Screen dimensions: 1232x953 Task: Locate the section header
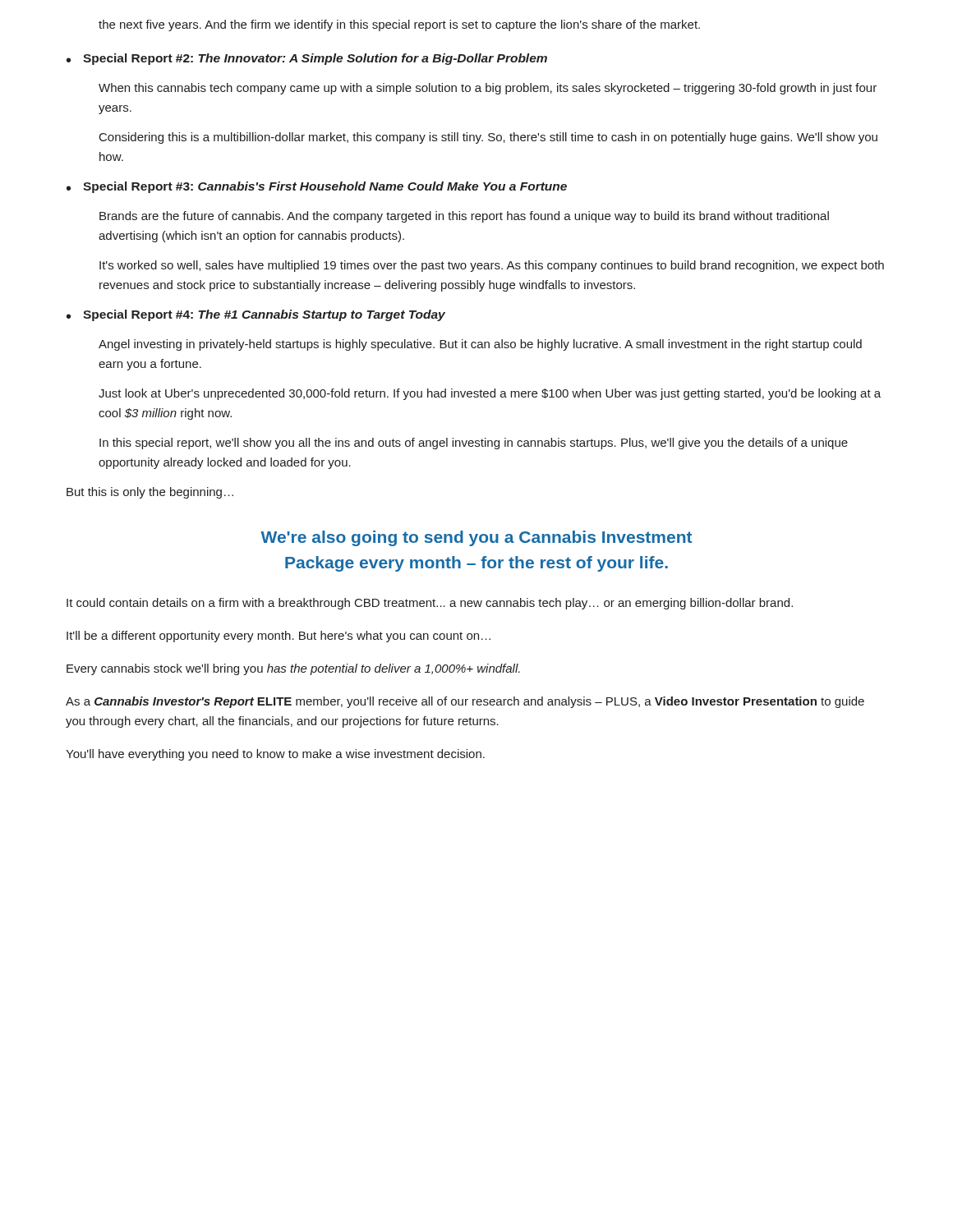476,549
